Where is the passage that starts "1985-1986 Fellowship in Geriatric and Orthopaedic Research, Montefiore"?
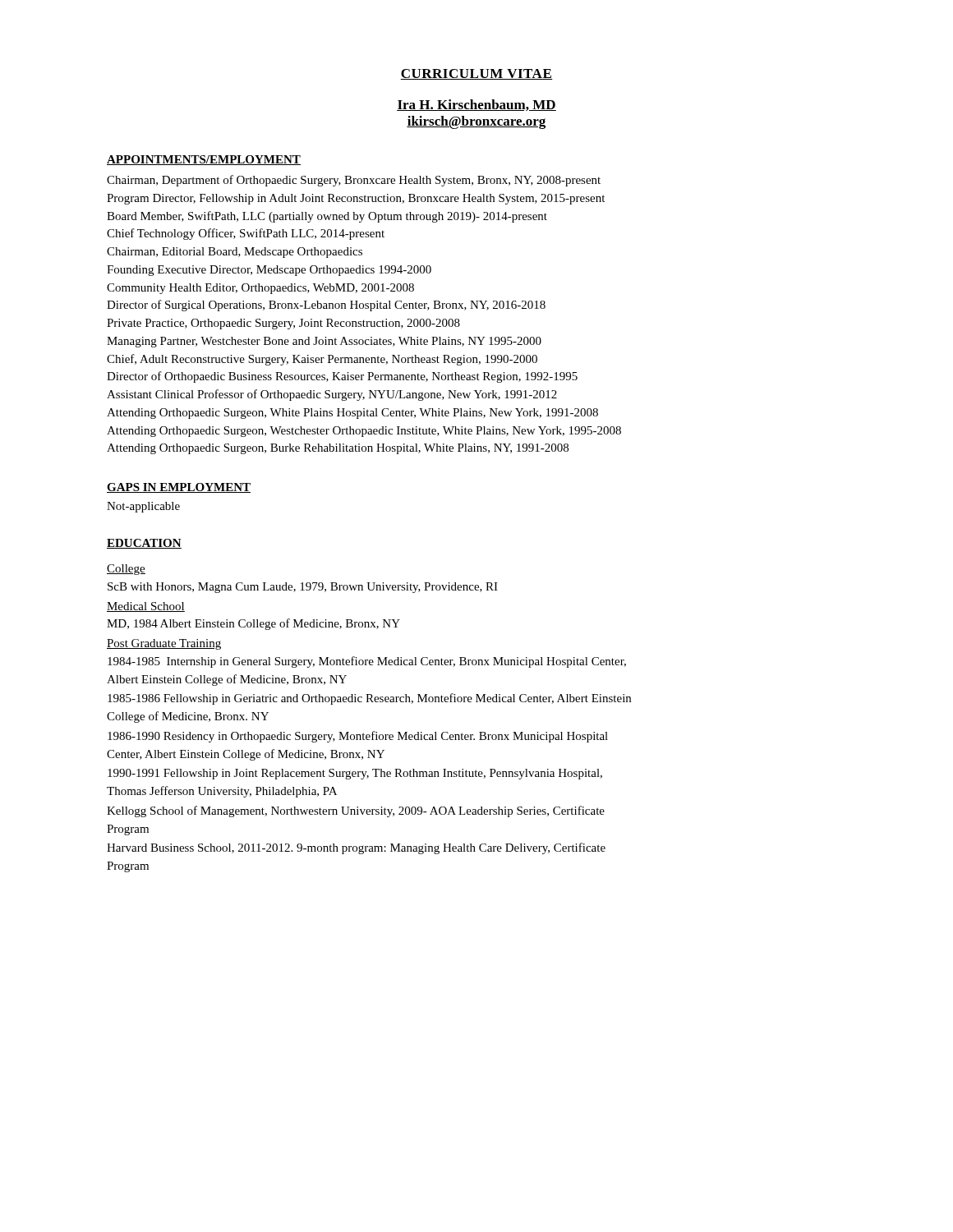The width and height of the screenshot is (953, 1232). [476, 708]
